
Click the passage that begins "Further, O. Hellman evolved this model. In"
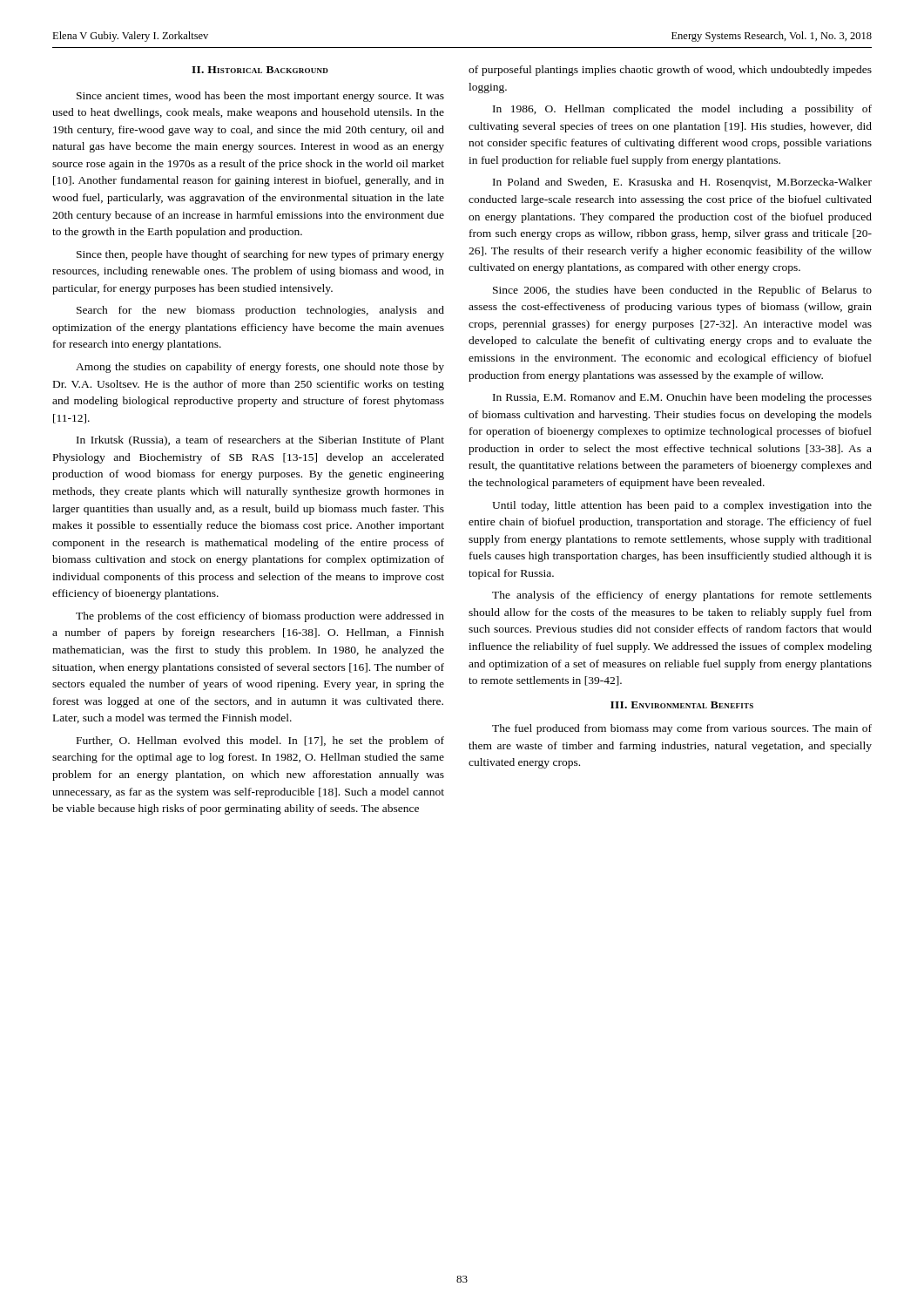tap(248, 774)
